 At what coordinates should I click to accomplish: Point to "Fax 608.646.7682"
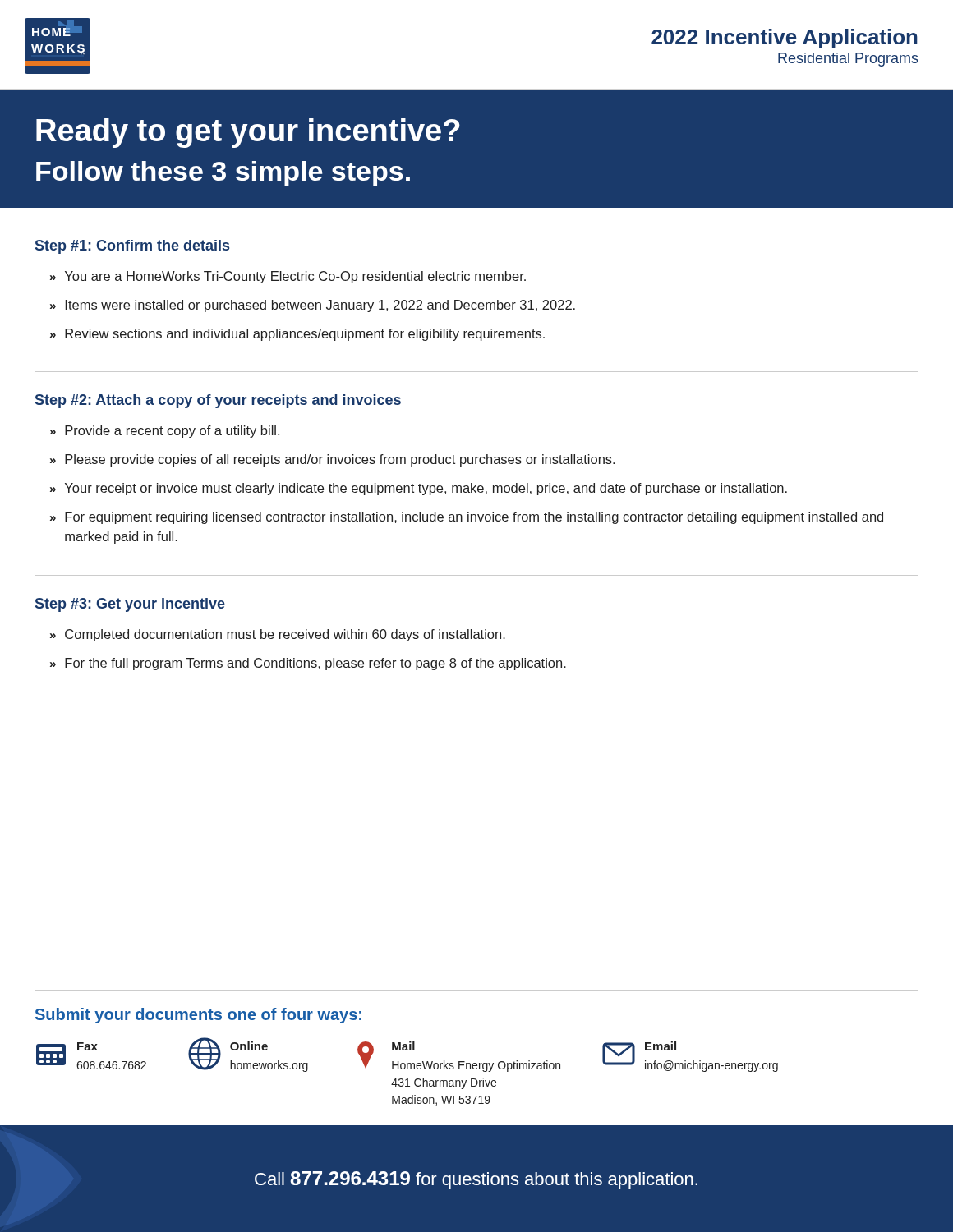[x=91, y=1056]
